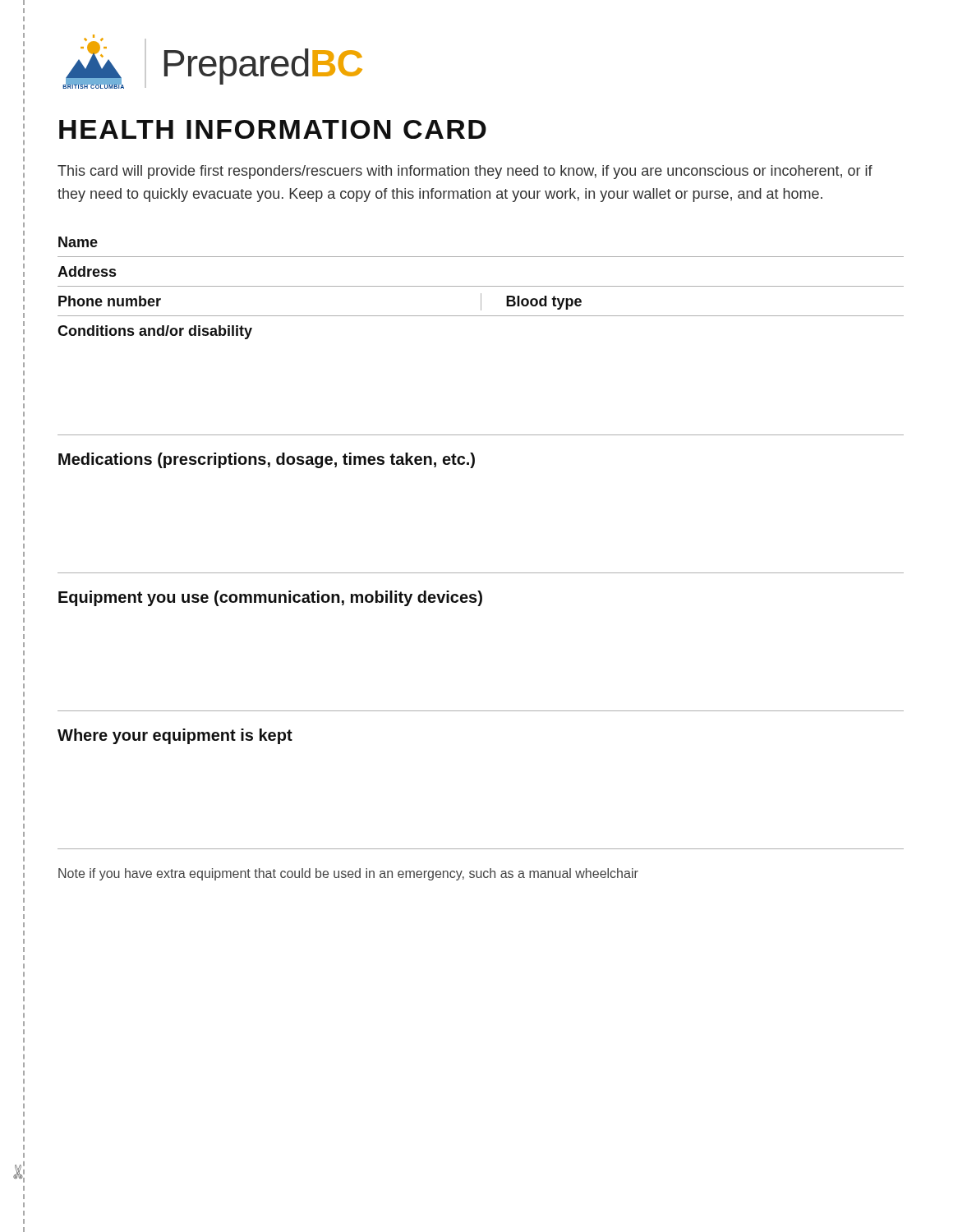953x1232 pixels.
Task: Click the logo
Action: [x=481, y=63]
